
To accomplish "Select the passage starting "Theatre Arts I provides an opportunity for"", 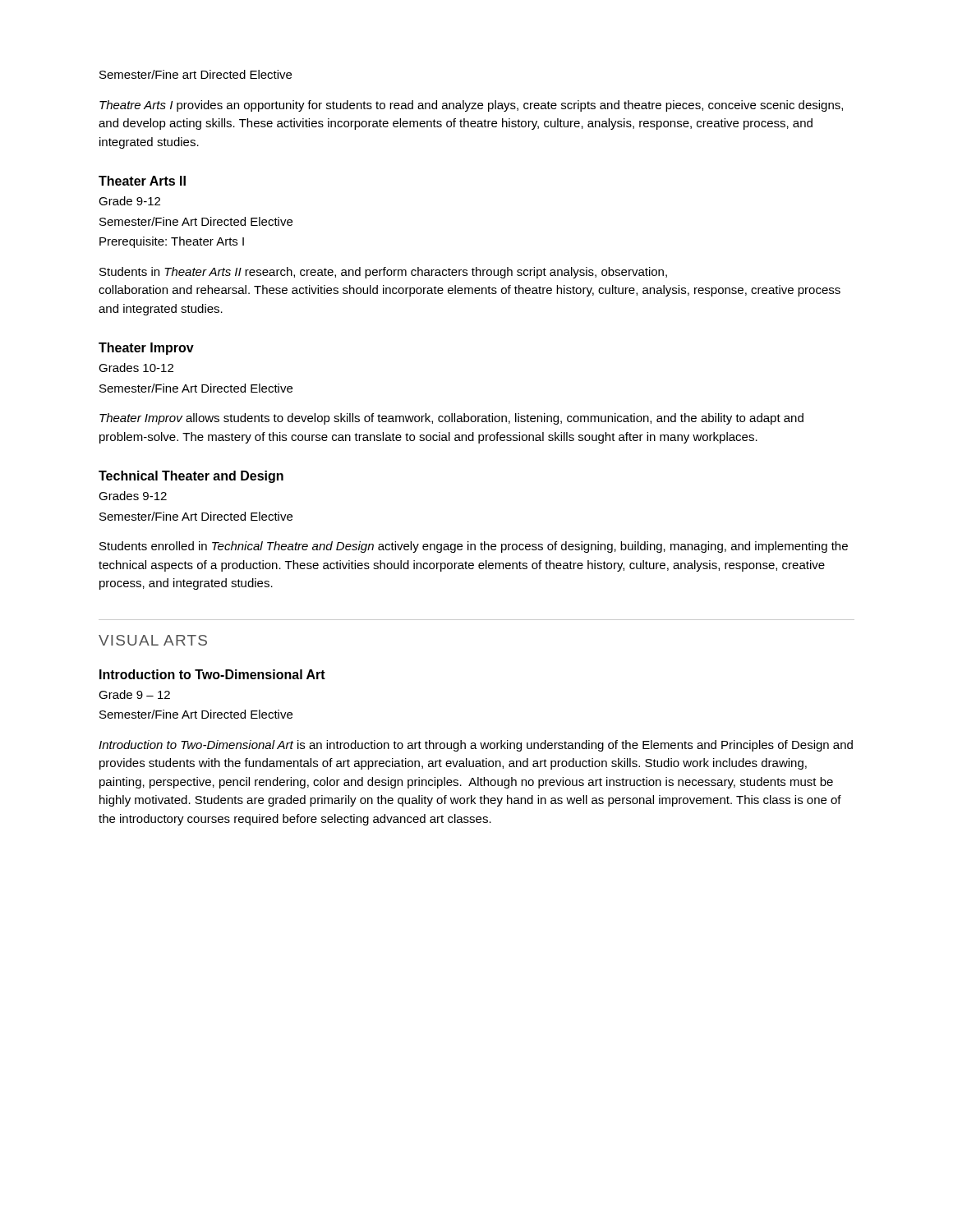I will pos(471,123).
